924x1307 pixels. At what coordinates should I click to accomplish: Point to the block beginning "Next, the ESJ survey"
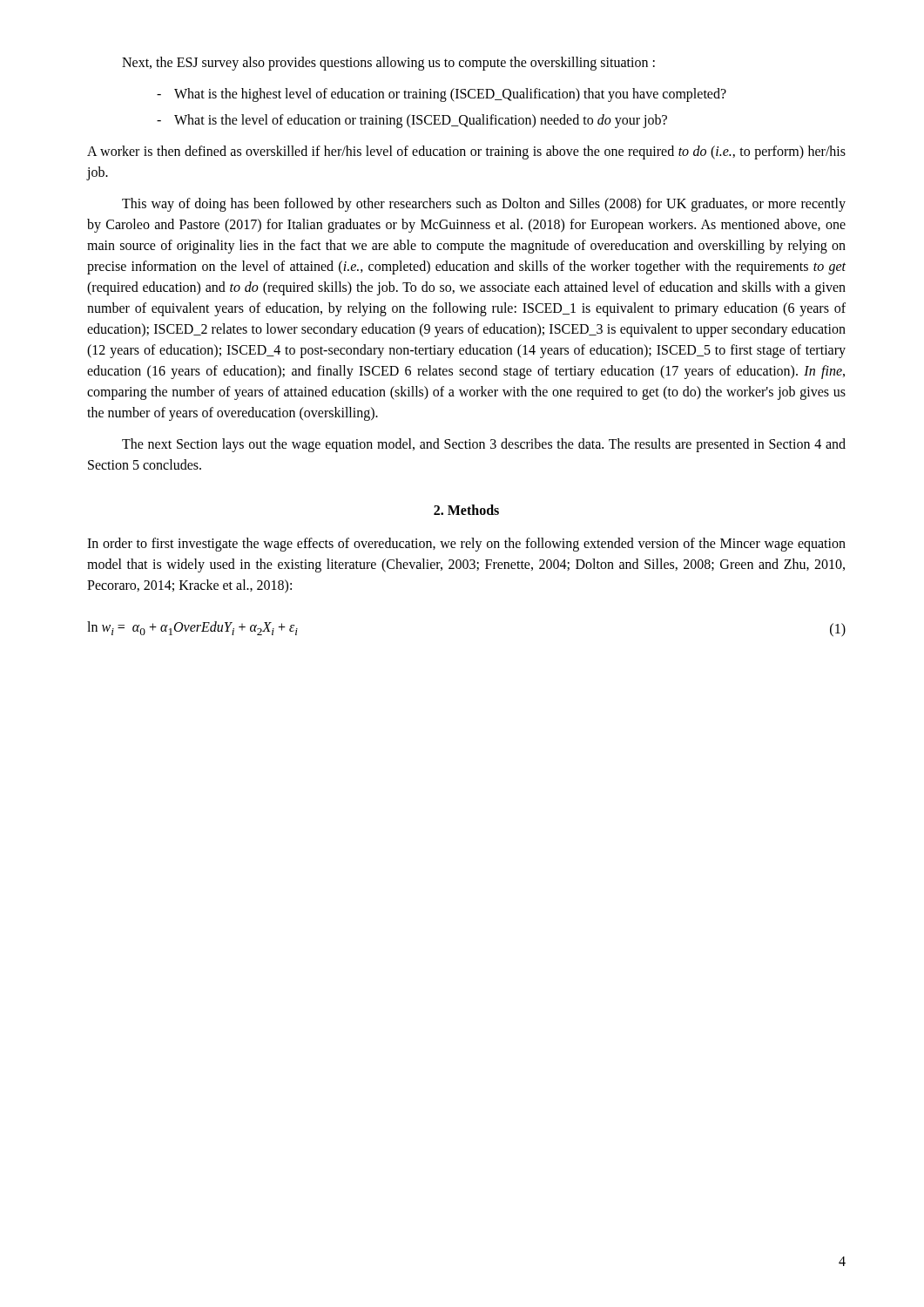tap(466, 63)
